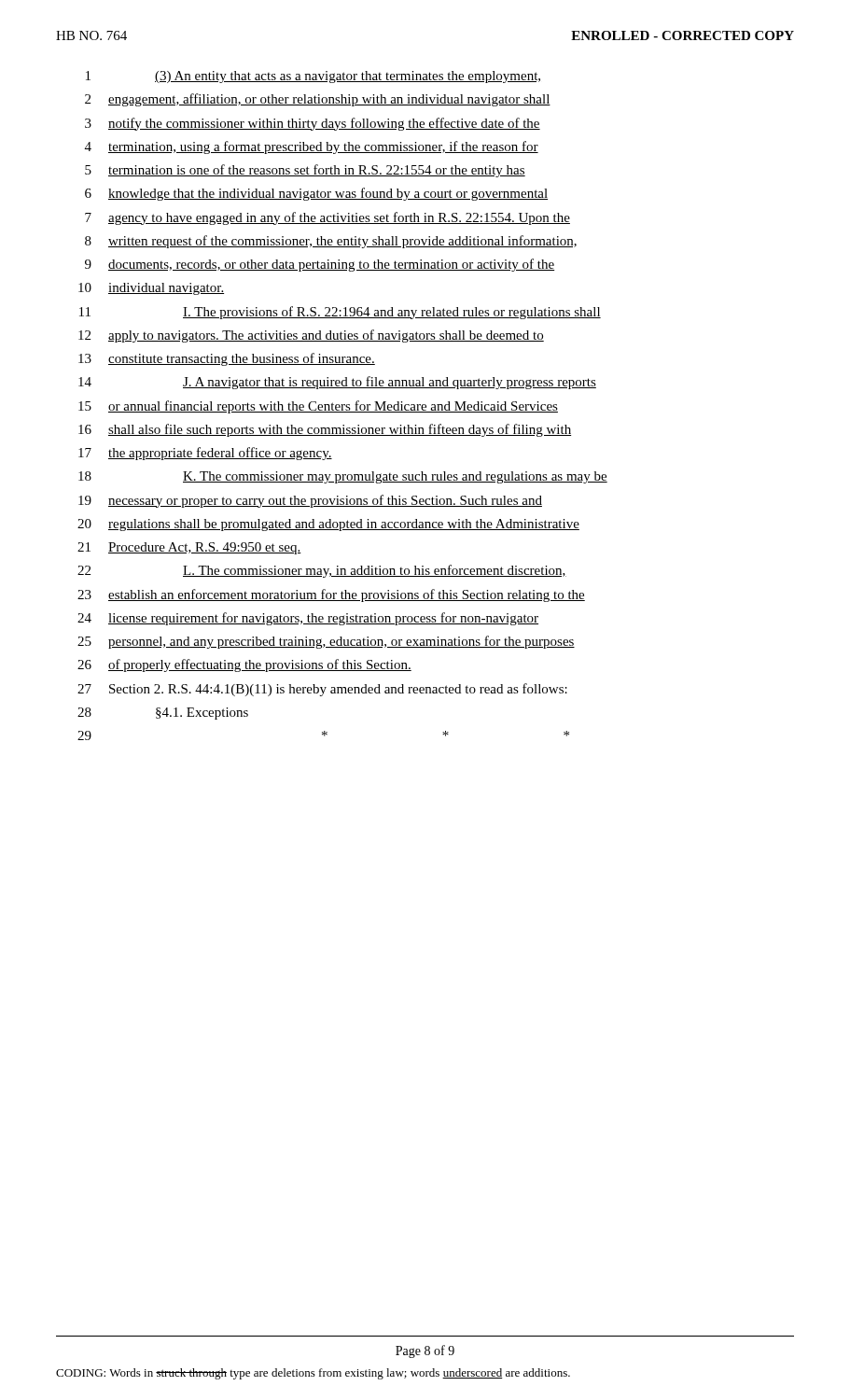The width and height of the screenshot is (850, 1400).
Task: Where is the passage that starts "27 Section 2. R.S. 44:4.1(B)(11) is hereby amended"?
Action: point(425,689)
